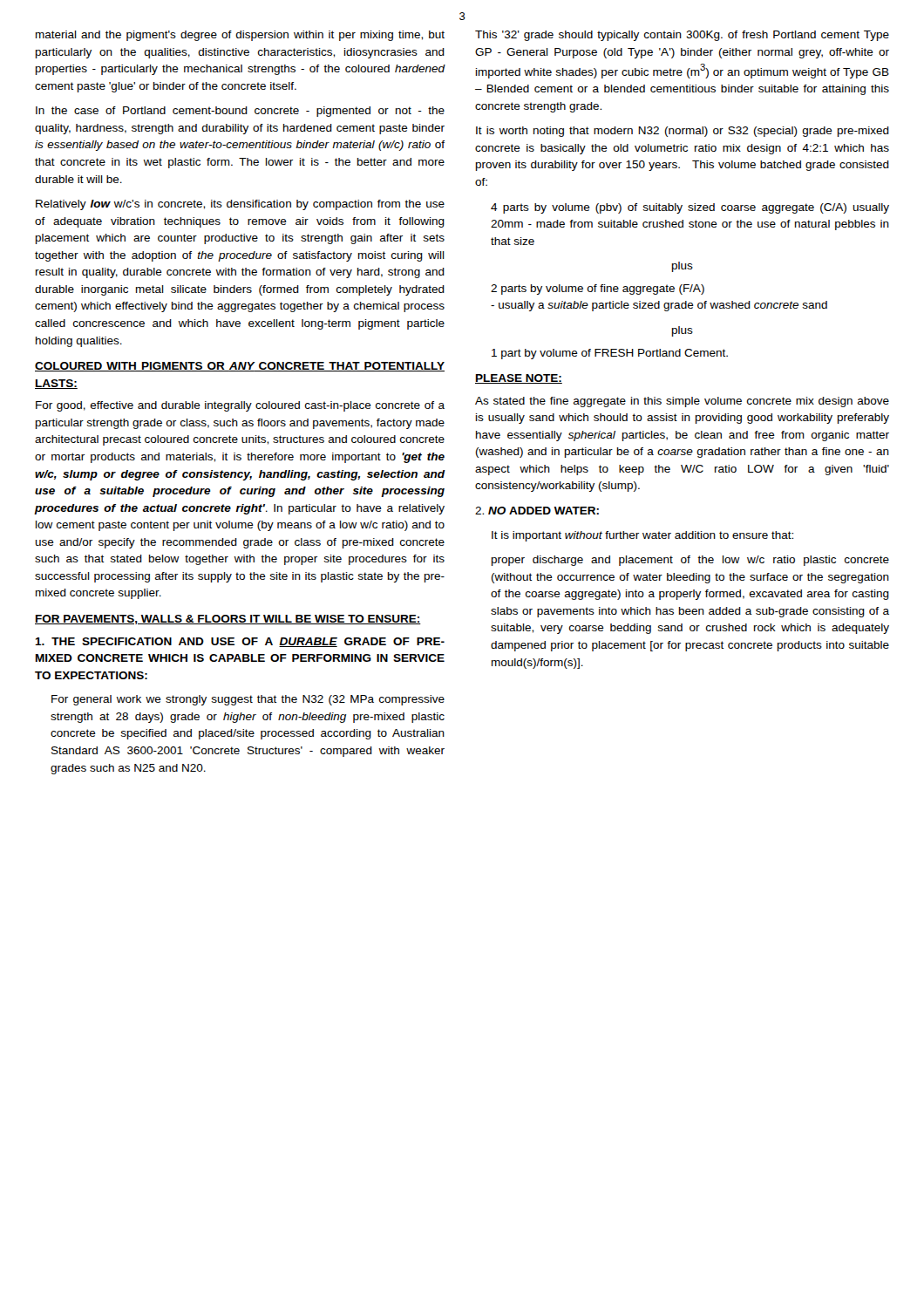
Task: Navigate to the region starting "FOR PAVEMENTS, WALLS & FLOORS IT WILL BE"
Action: [228, 619]
